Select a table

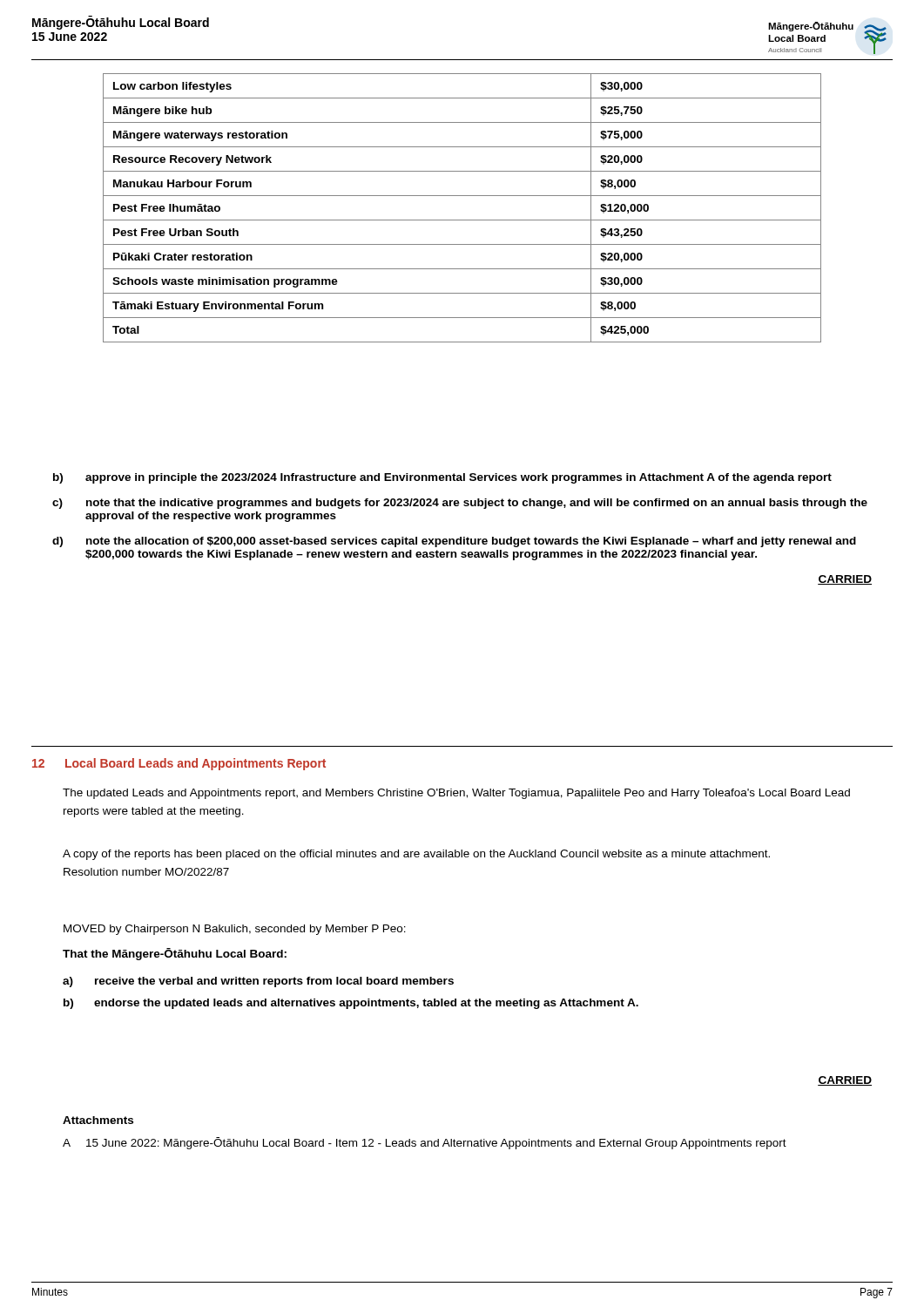462,208
